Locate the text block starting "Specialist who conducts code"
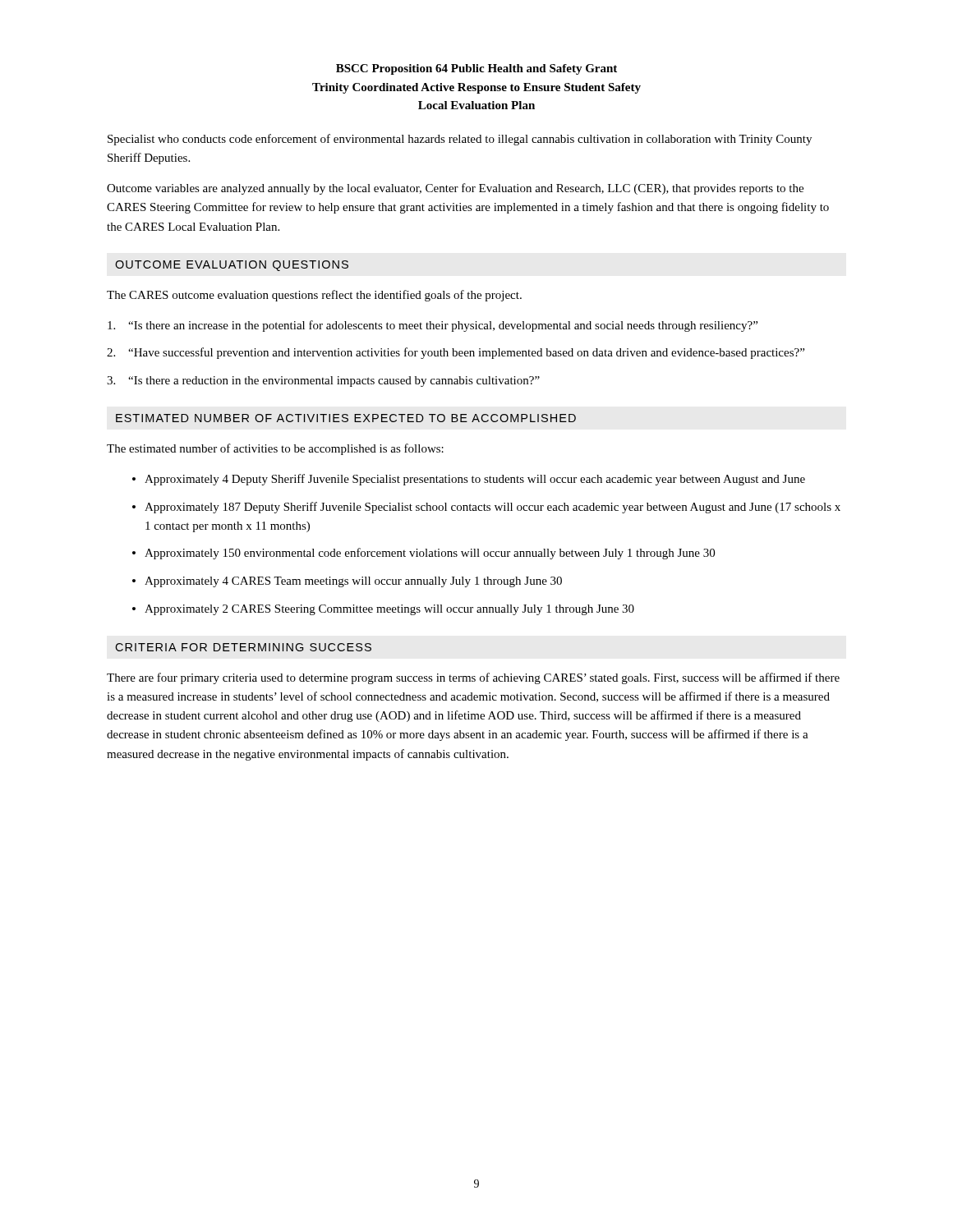Screen dimensions: 1232x953 (x=459, y=148)
